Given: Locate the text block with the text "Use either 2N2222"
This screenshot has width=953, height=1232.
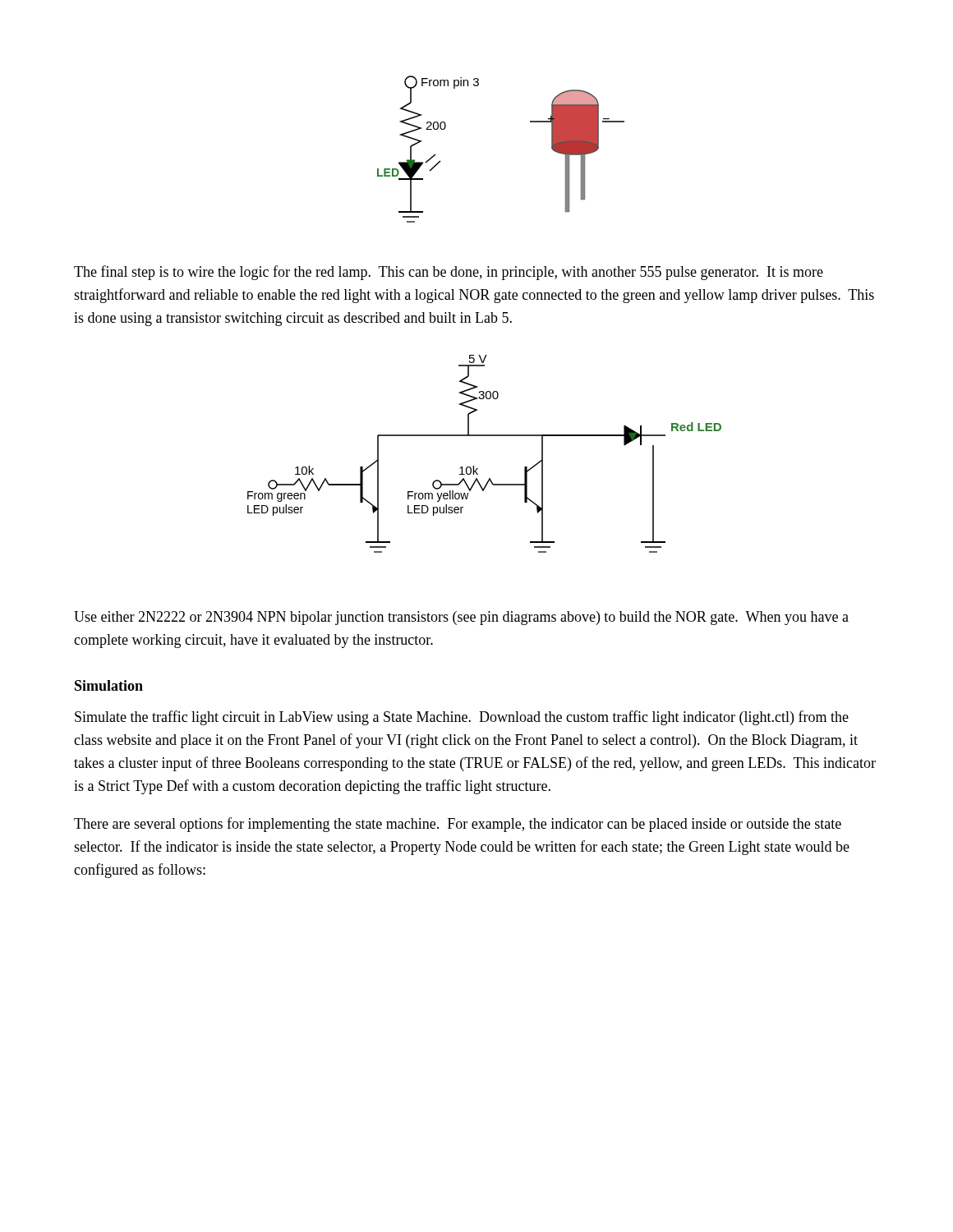Looking at the screenshot, I should pyautogui.click(x=461, y=628).
